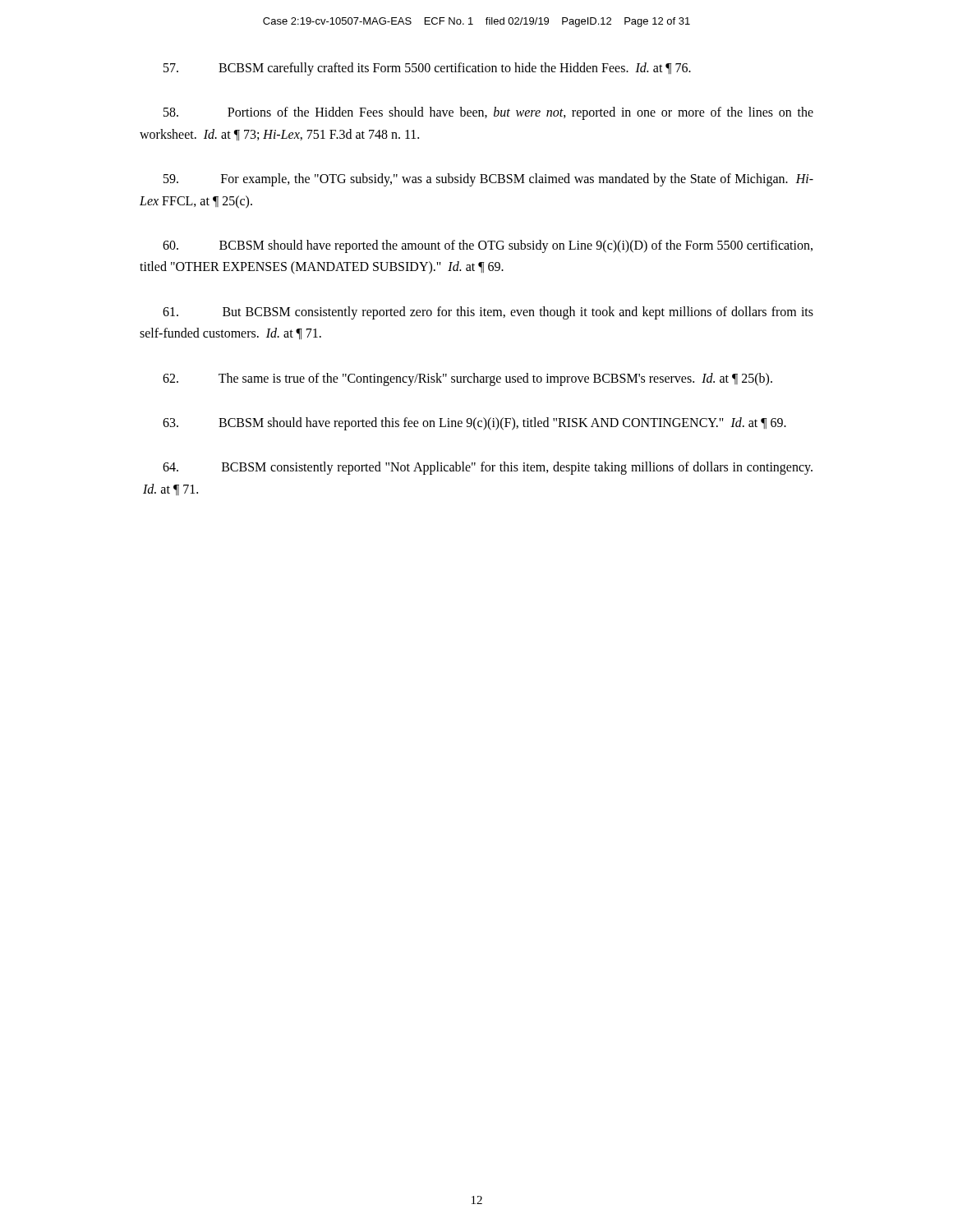
Task: Locate the region starting "The same is true of the "Contingency/Risk""
Action: coord(456,378)
